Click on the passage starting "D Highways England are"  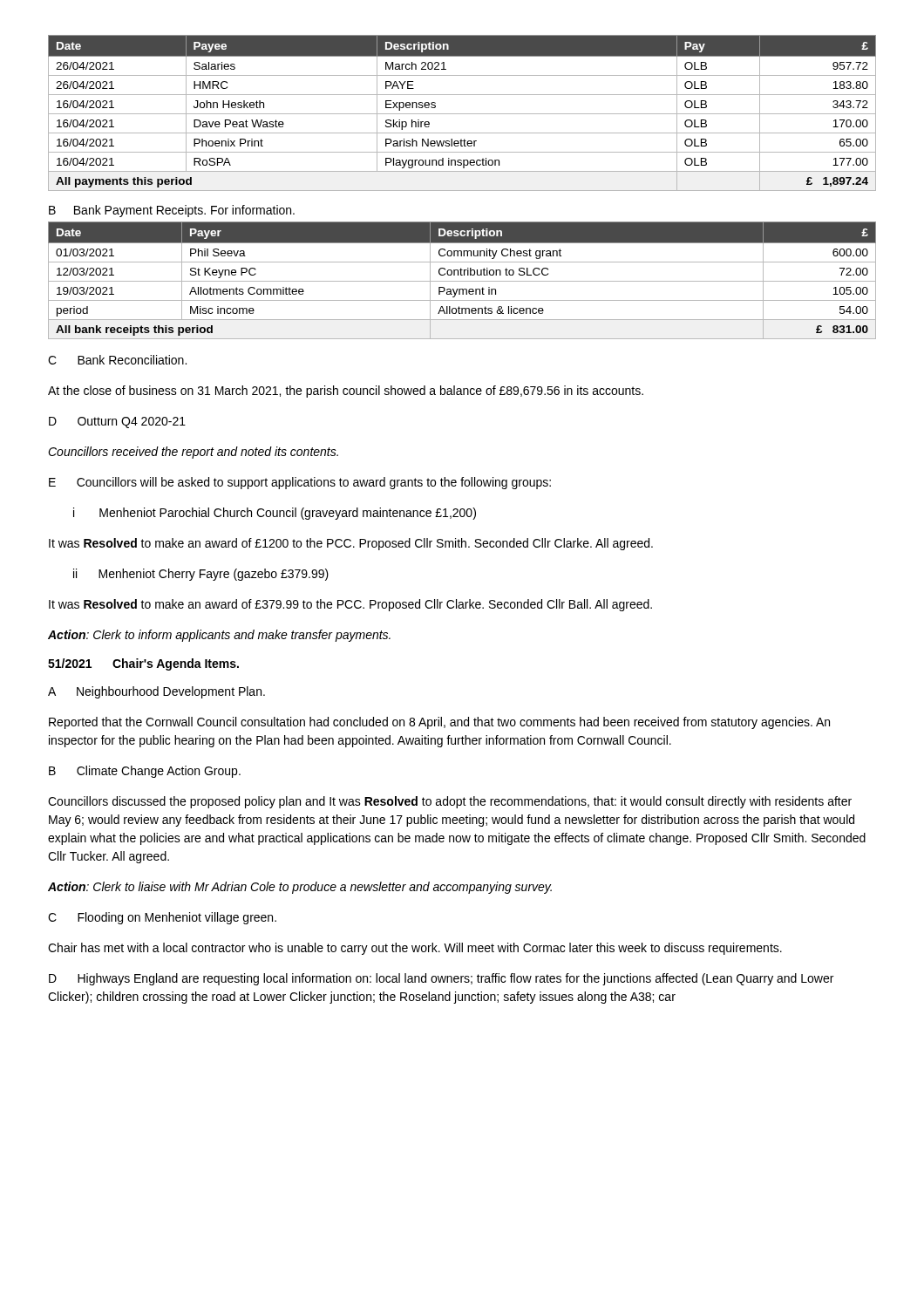click(462, 988)
